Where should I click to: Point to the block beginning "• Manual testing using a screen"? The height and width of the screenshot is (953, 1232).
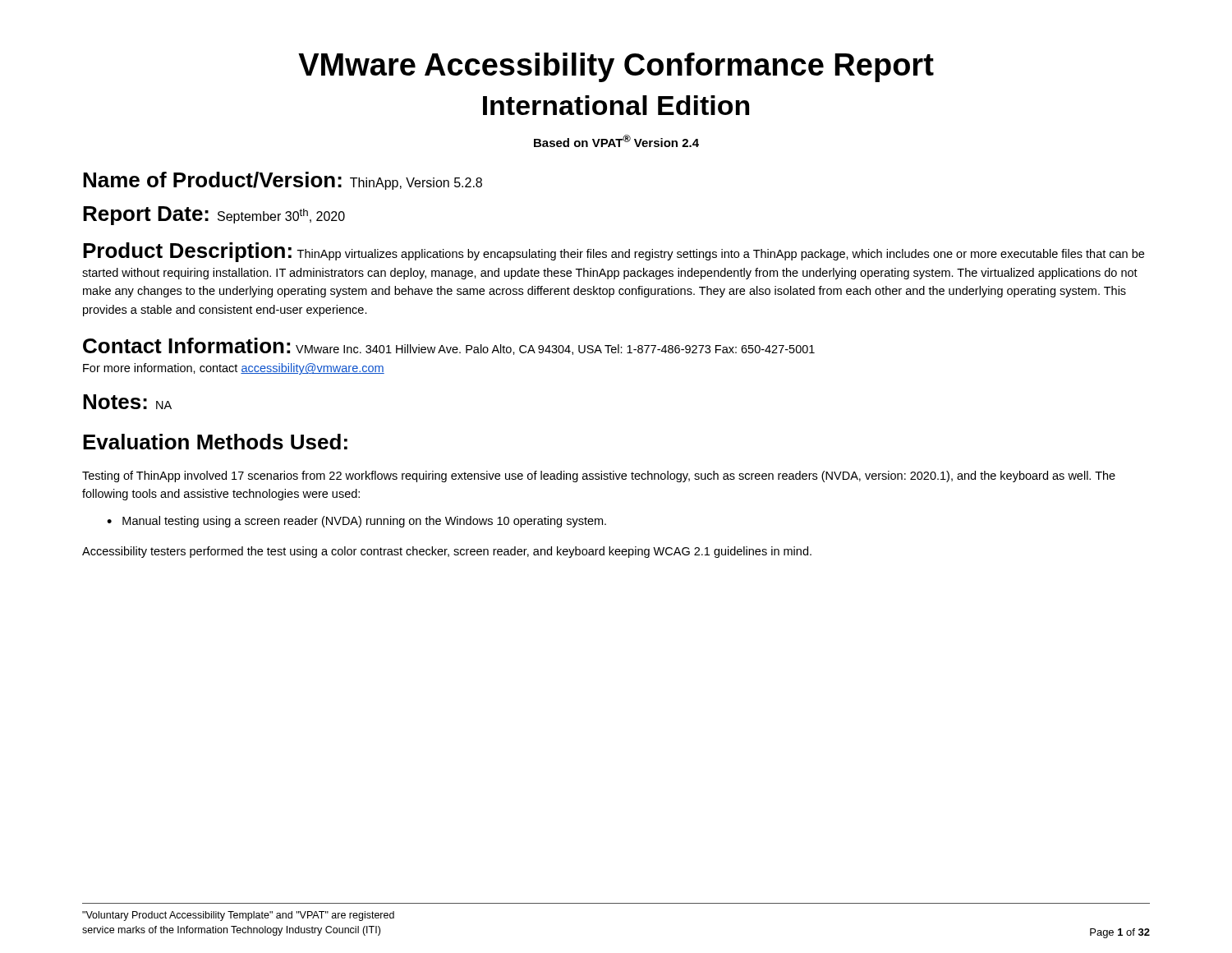pos(357,522)
